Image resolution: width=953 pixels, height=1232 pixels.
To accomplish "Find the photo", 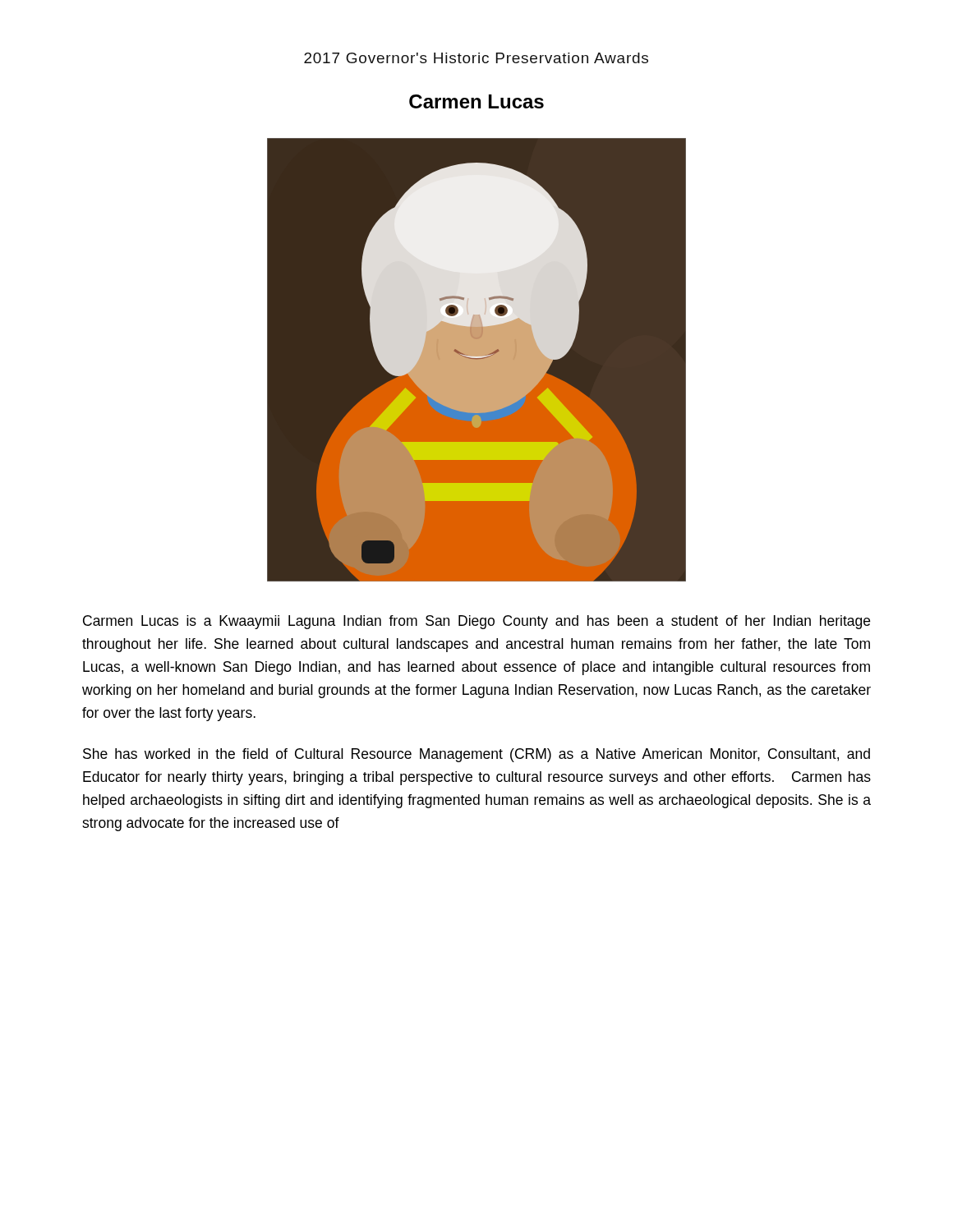I will tap(476, 360).
